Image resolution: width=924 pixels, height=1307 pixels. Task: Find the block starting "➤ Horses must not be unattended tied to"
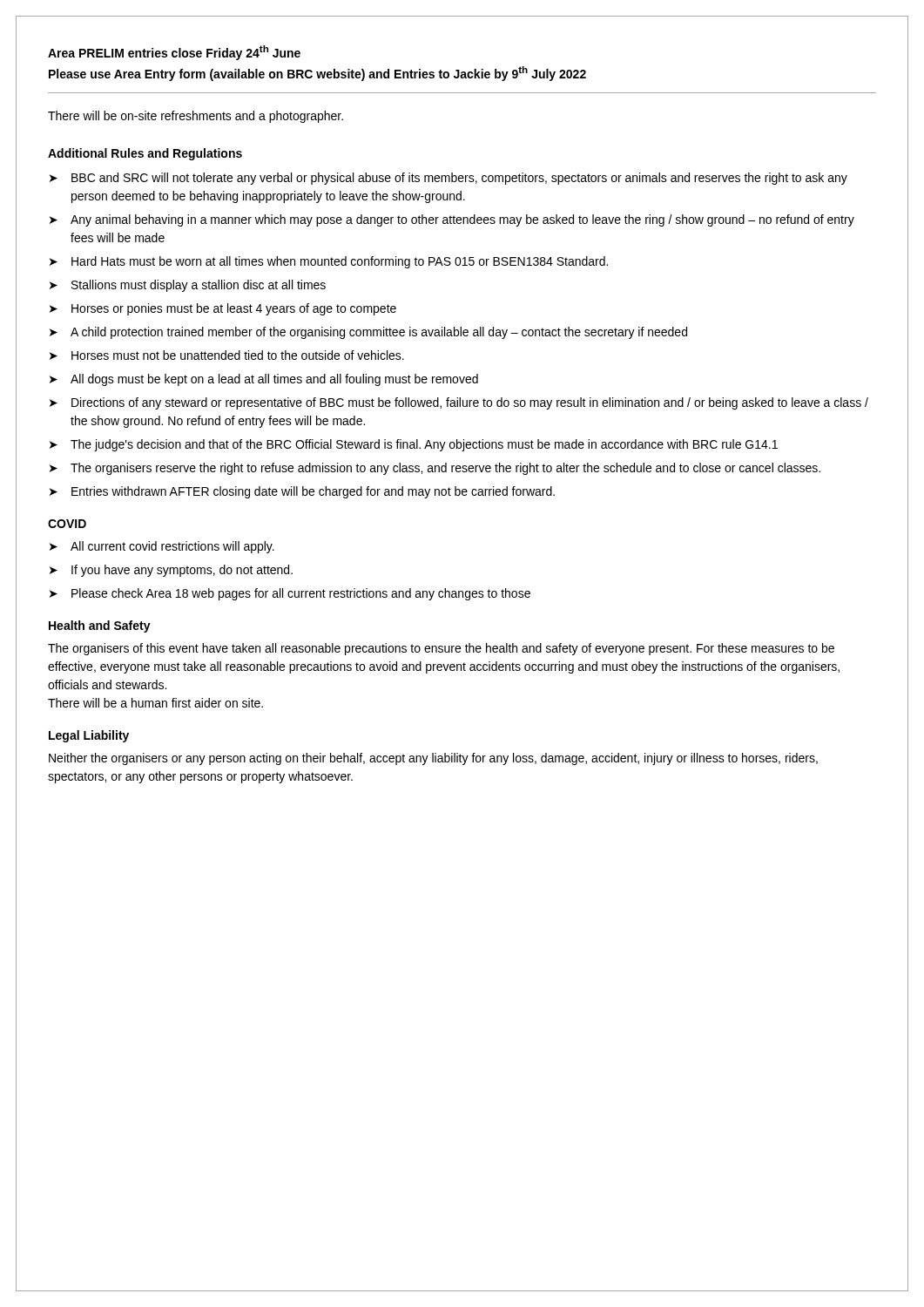[x=227, y=355]
